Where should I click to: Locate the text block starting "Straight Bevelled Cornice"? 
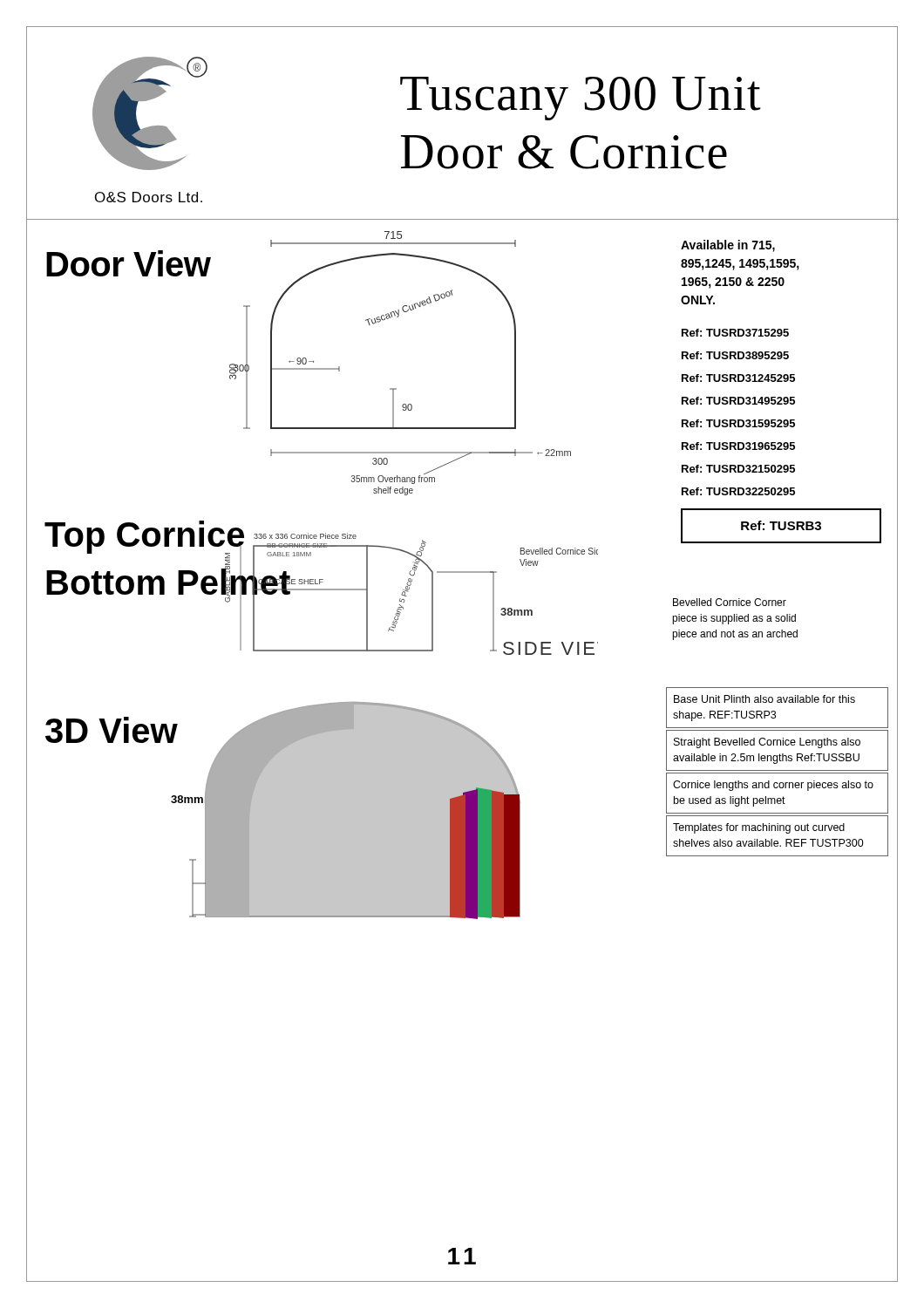pyautogui.click(x=767, y=750)
